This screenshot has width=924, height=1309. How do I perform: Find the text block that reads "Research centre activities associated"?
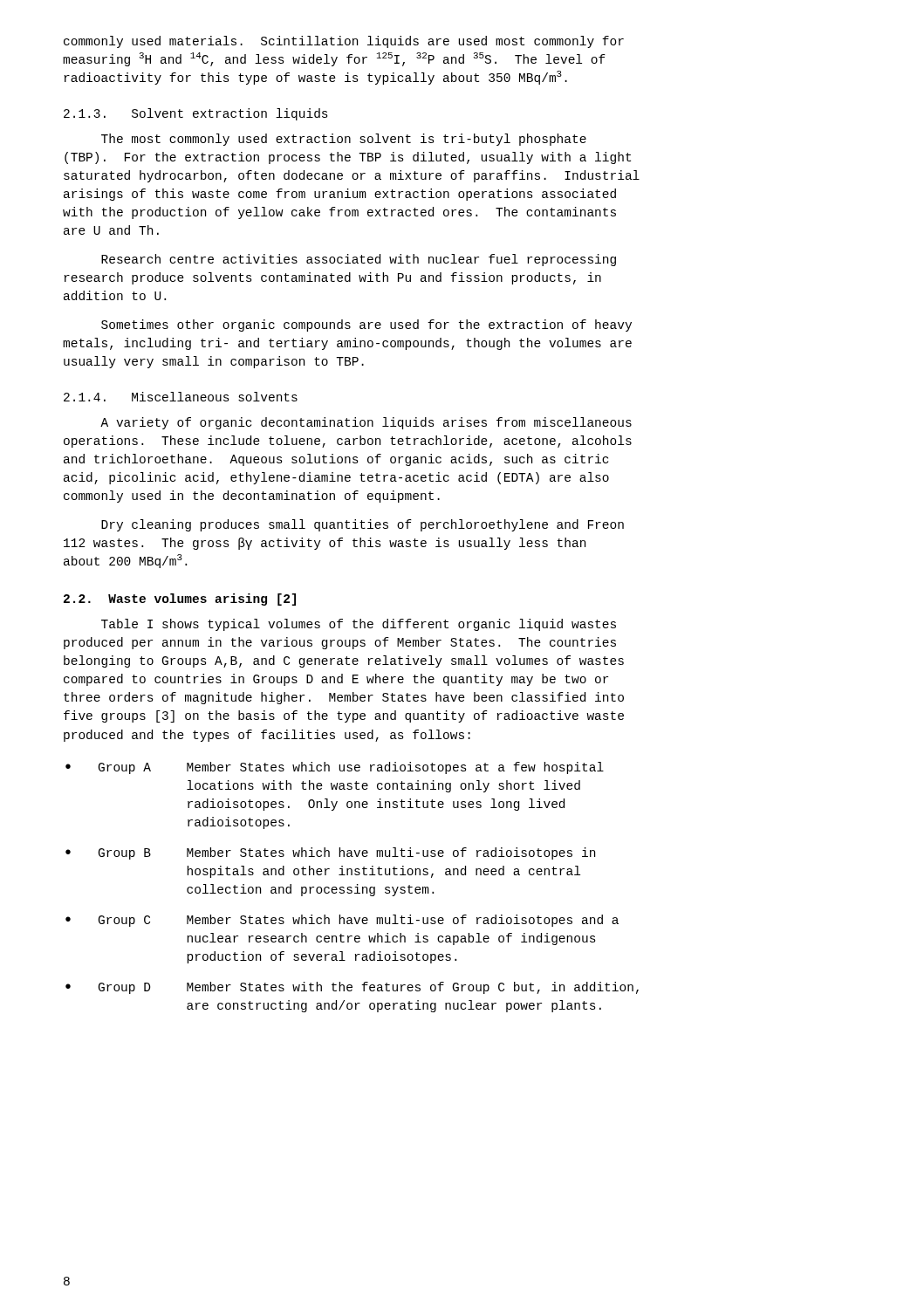[x=462, y=279]
